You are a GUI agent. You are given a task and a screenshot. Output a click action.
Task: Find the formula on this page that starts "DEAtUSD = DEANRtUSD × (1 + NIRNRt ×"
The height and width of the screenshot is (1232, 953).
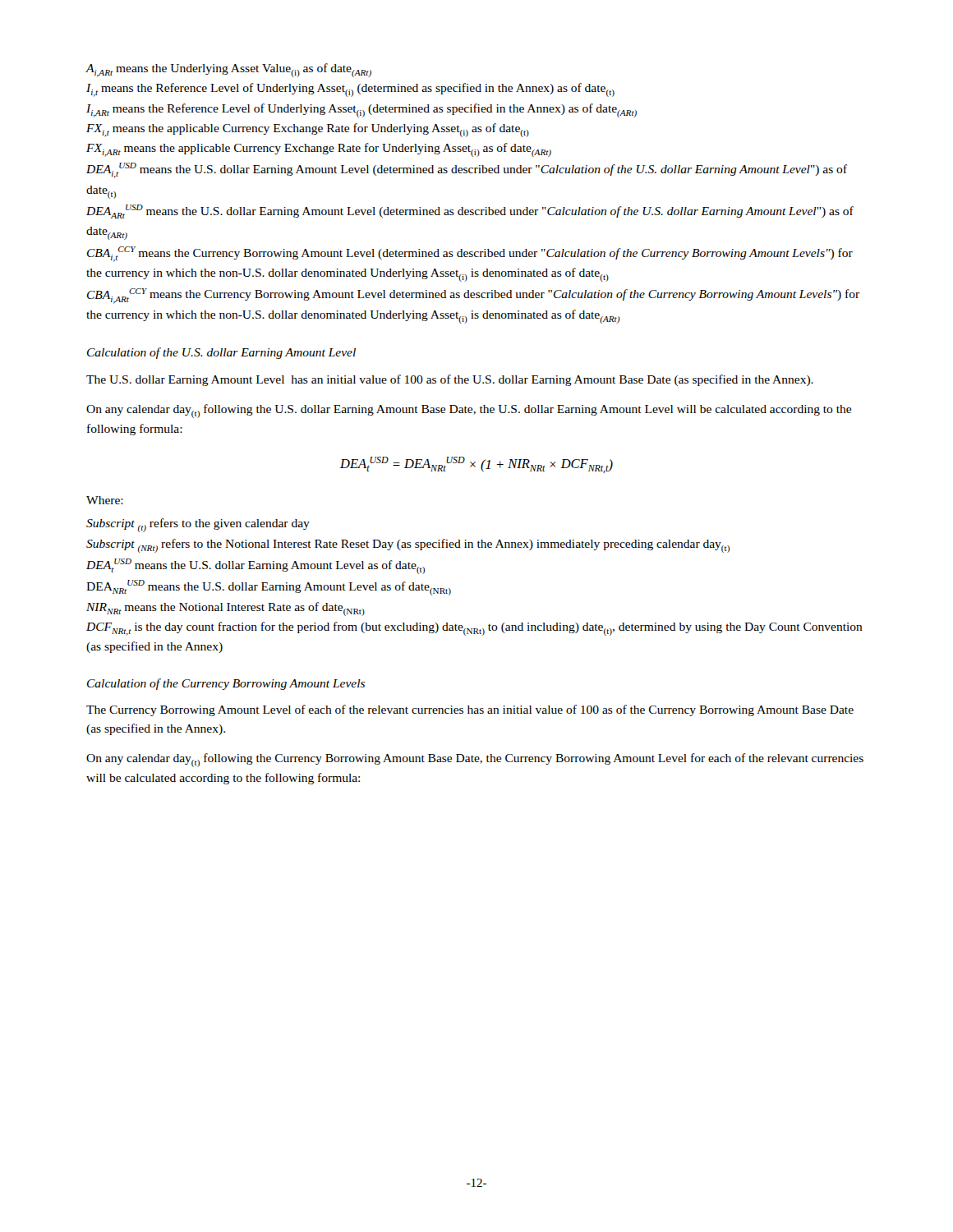coord(476,464)
